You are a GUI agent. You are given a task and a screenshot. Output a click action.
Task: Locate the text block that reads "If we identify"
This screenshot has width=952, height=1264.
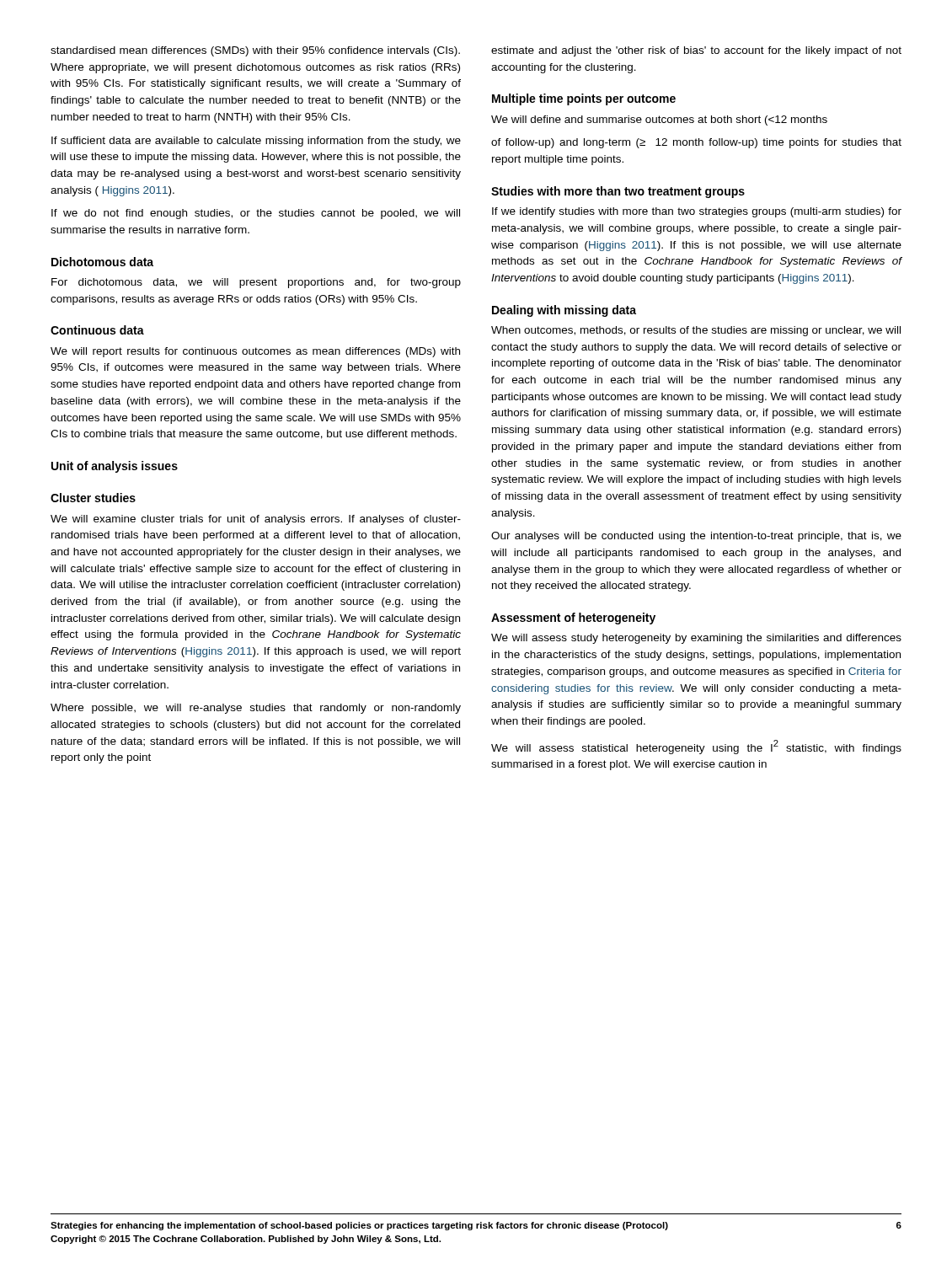(696, 244)
